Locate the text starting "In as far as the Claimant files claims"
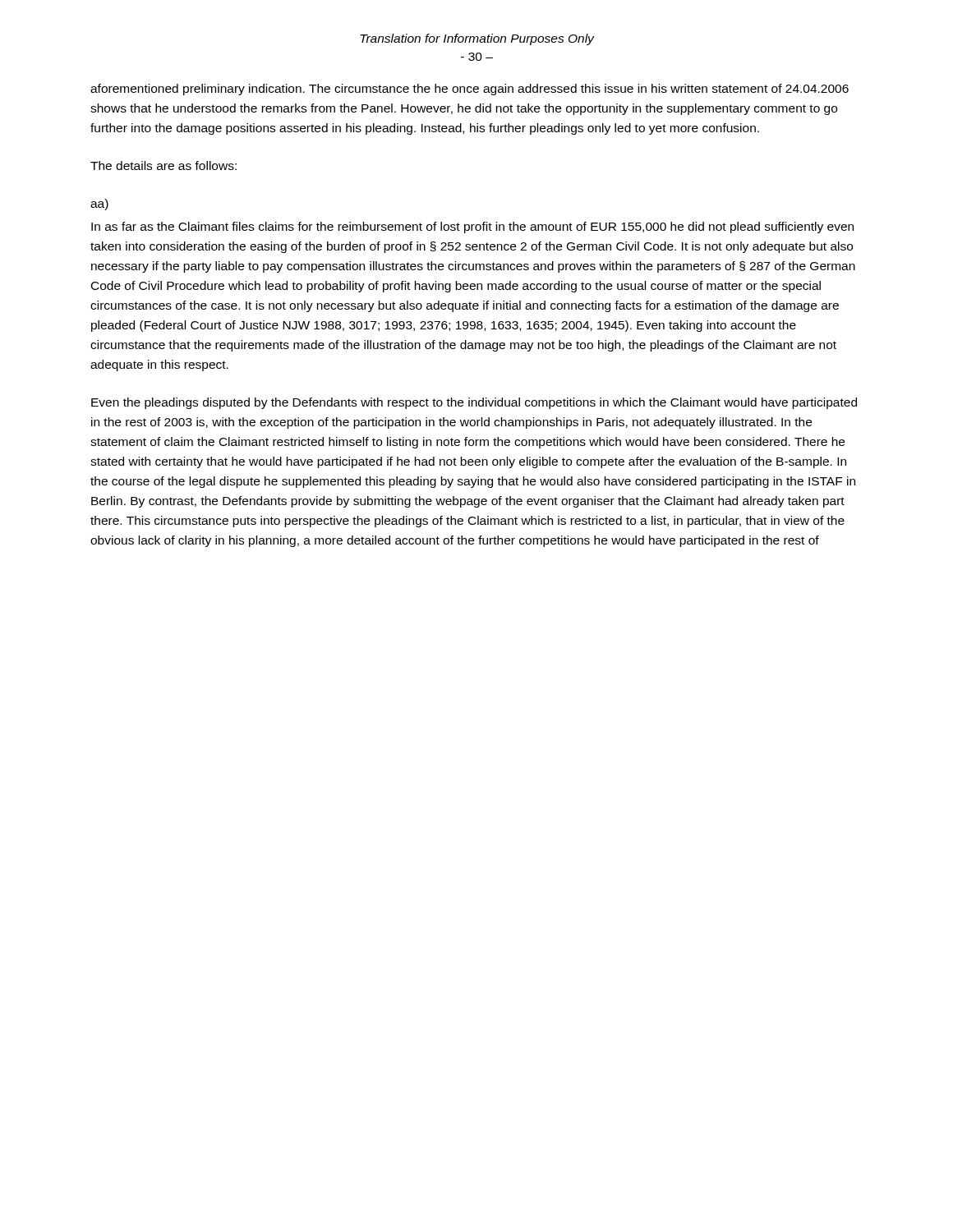 [x=473, y=295]
